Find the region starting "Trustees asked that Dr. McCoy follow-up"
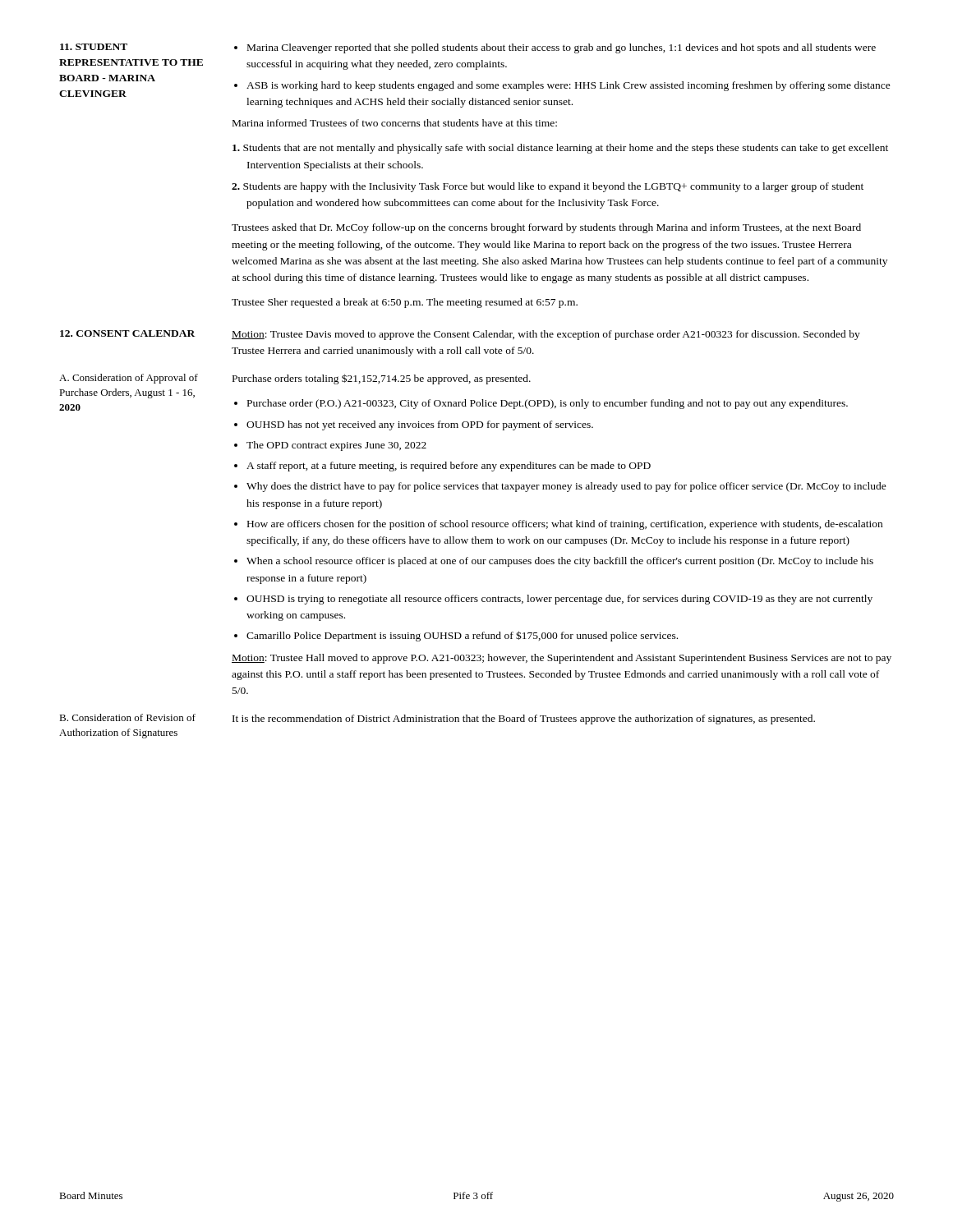The image size is (953, 1232). 560,252
